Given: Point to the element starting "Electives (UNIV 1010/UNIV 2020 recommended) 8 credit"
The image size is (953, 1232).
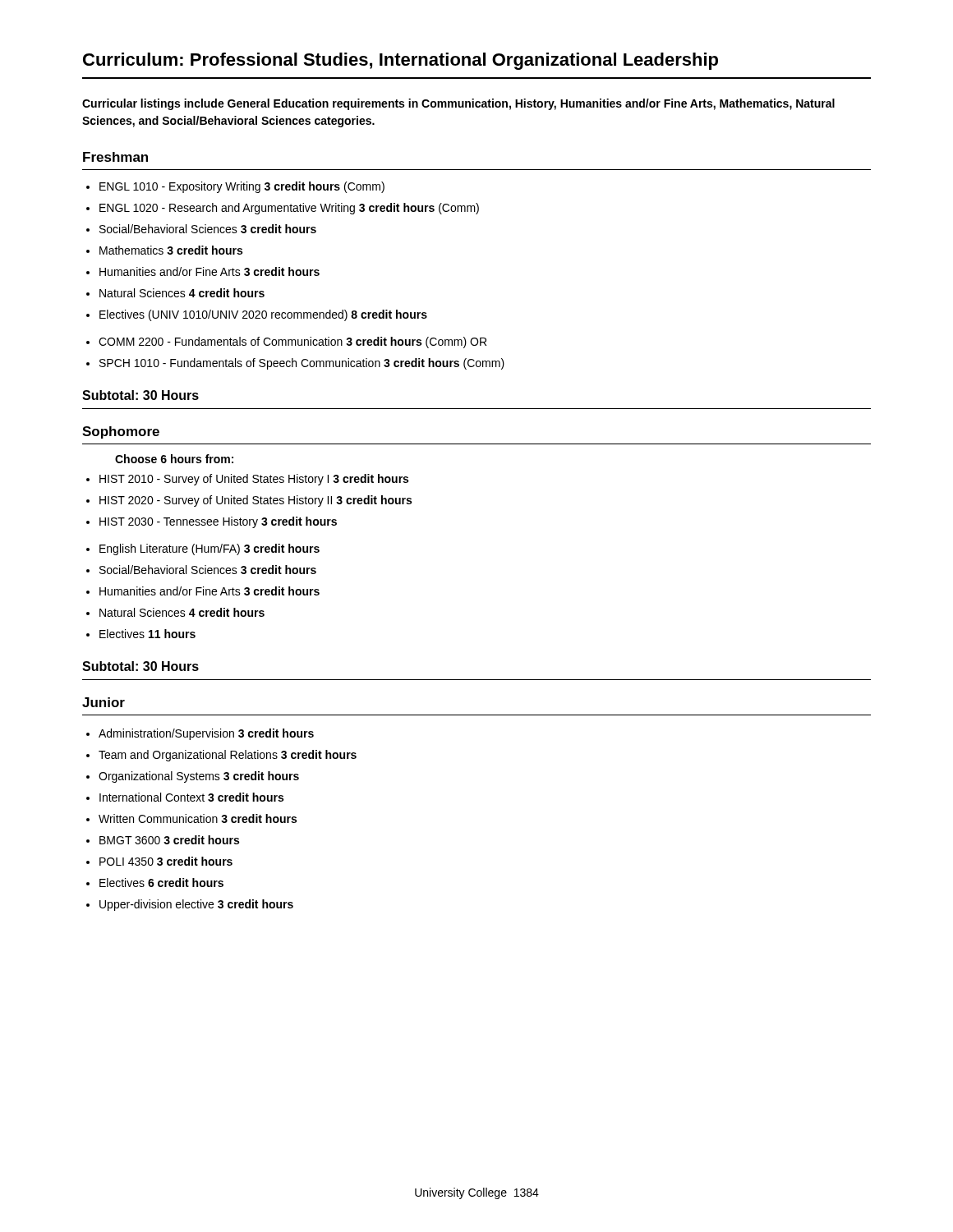Looking at the screenshot, I should pos(263,315).
